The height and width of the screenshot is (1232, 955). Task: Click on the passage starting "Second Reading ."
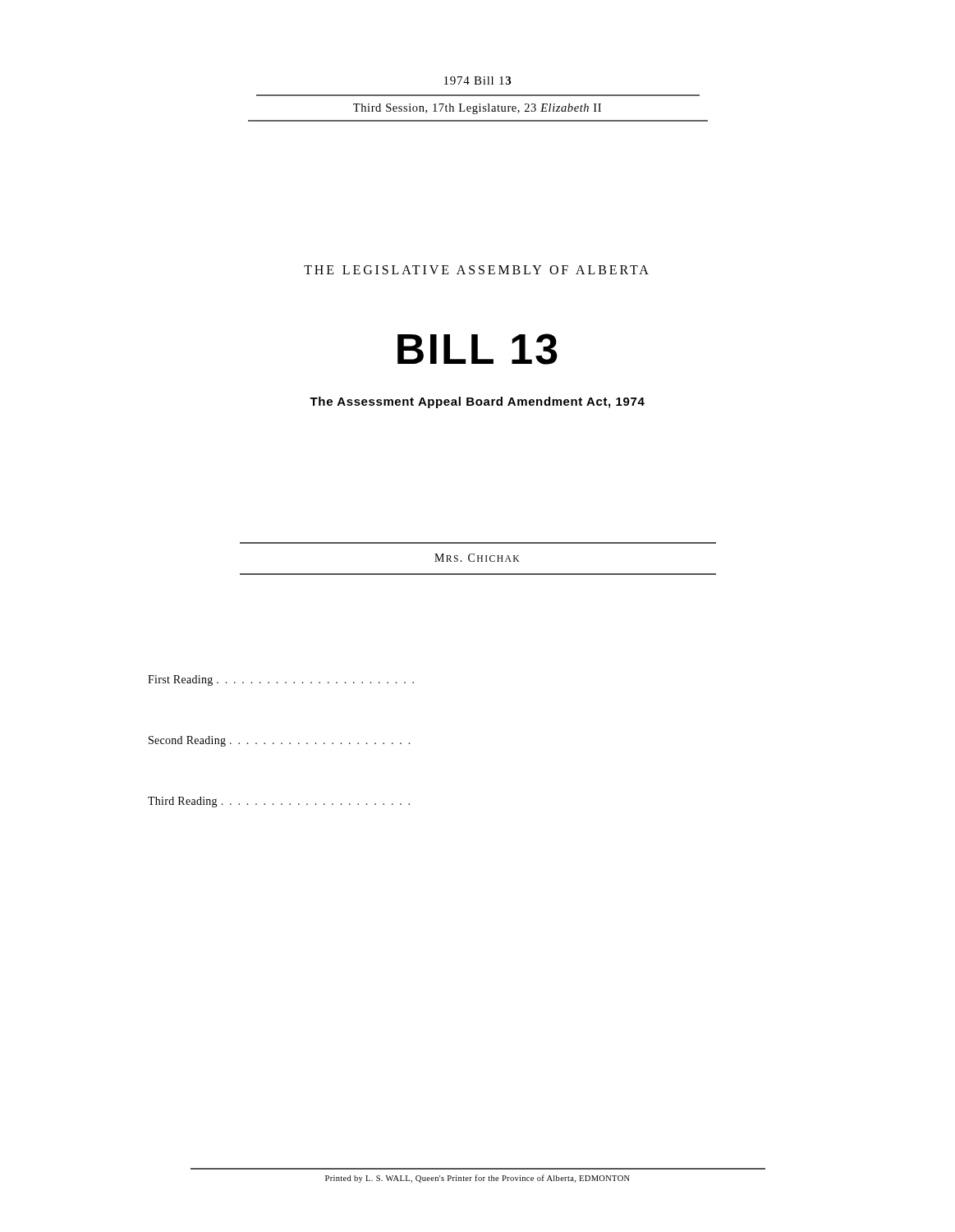[x=280, y=740]
